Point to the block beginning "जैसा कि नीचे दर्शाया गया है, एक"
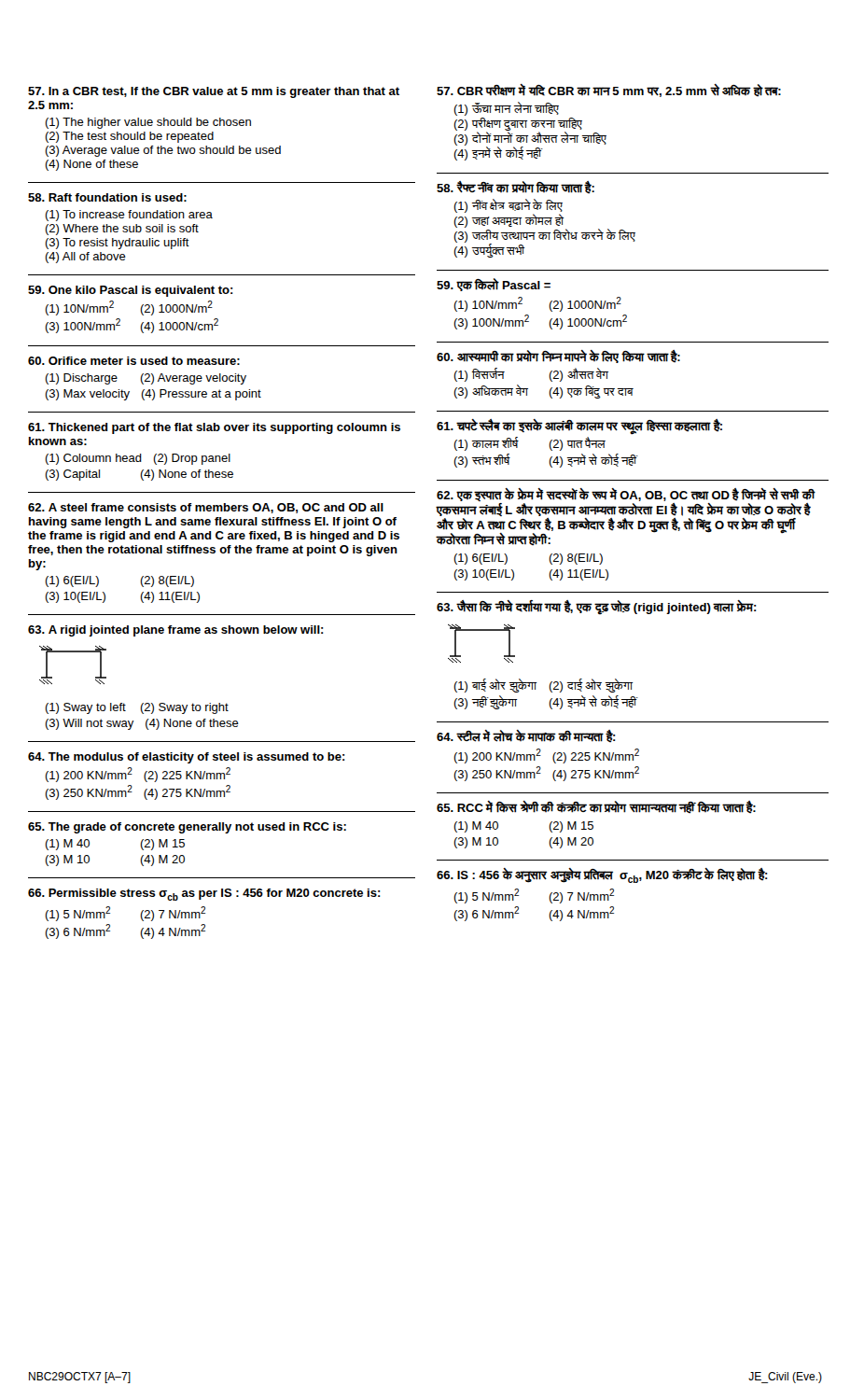Viewport: 850px width, 1400px height. pyautogui.click(x=597, y=608)
